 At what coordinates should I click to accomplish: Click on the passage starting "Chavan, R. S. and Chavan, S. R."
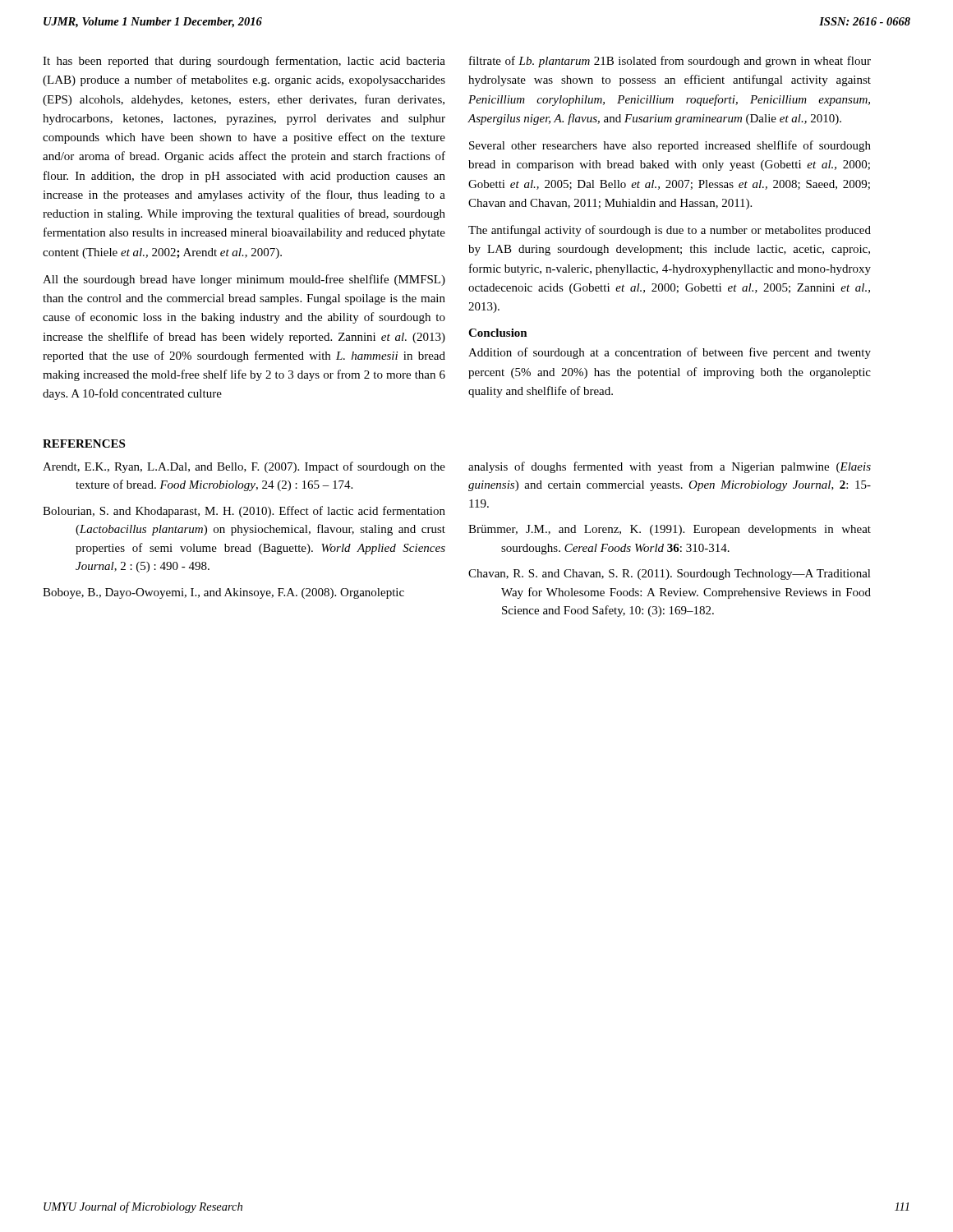click(670, 592)
